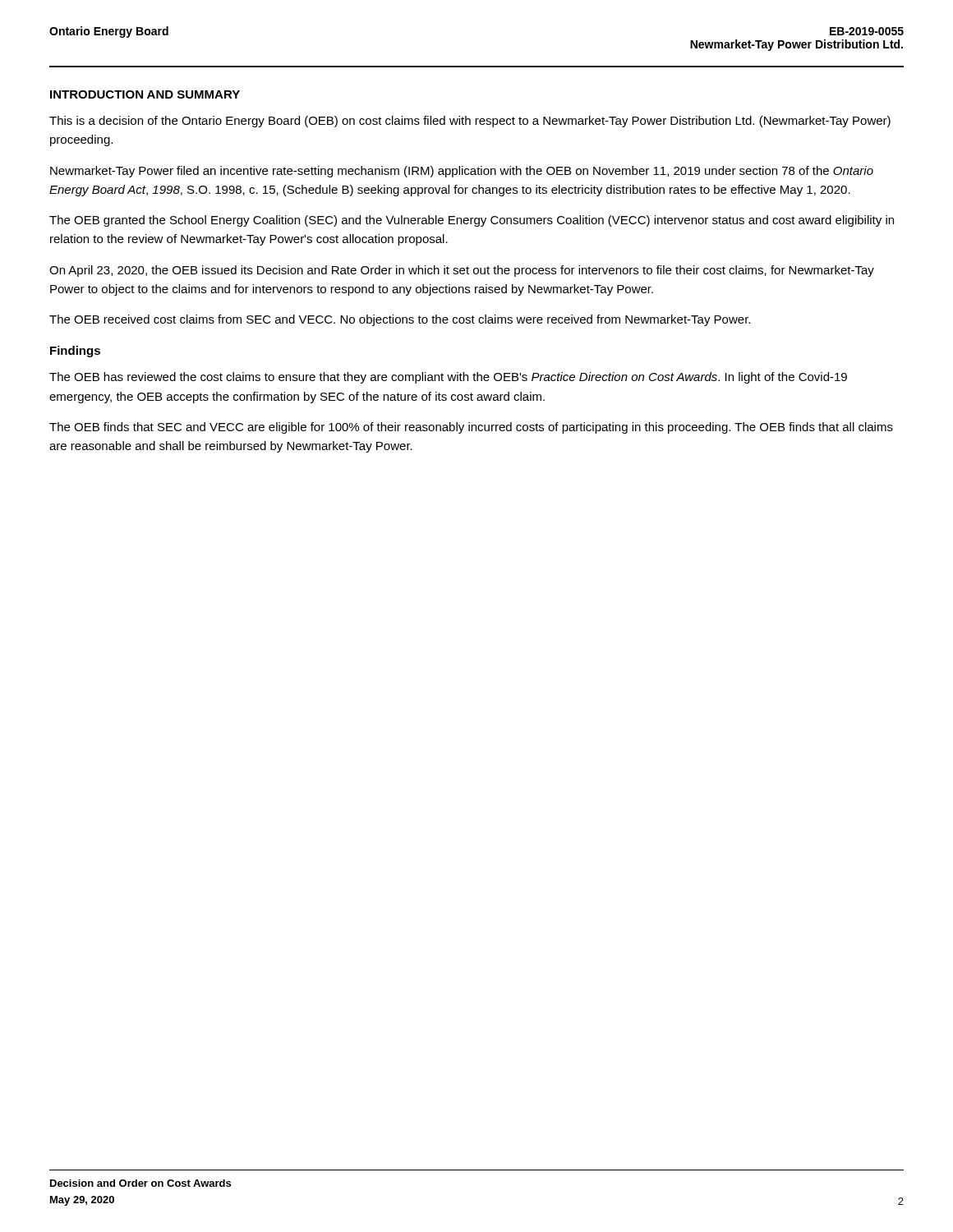953x1232 pixels.
Task: Select the element starting "Newmarket-Tay Power filed an"
Action: pyautogui.click(x=461, y=180)
